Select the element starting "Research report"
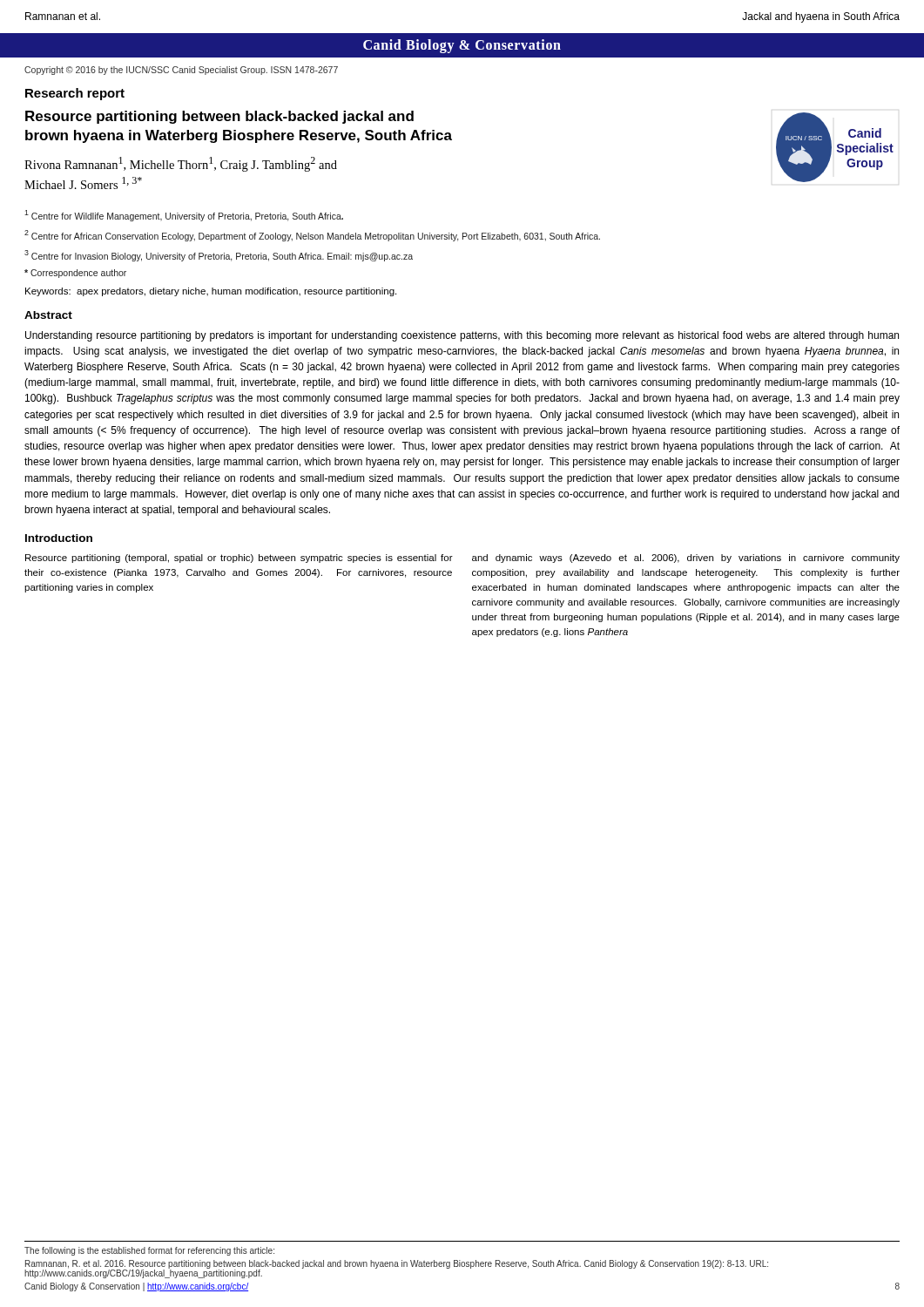 pos(74,93)
